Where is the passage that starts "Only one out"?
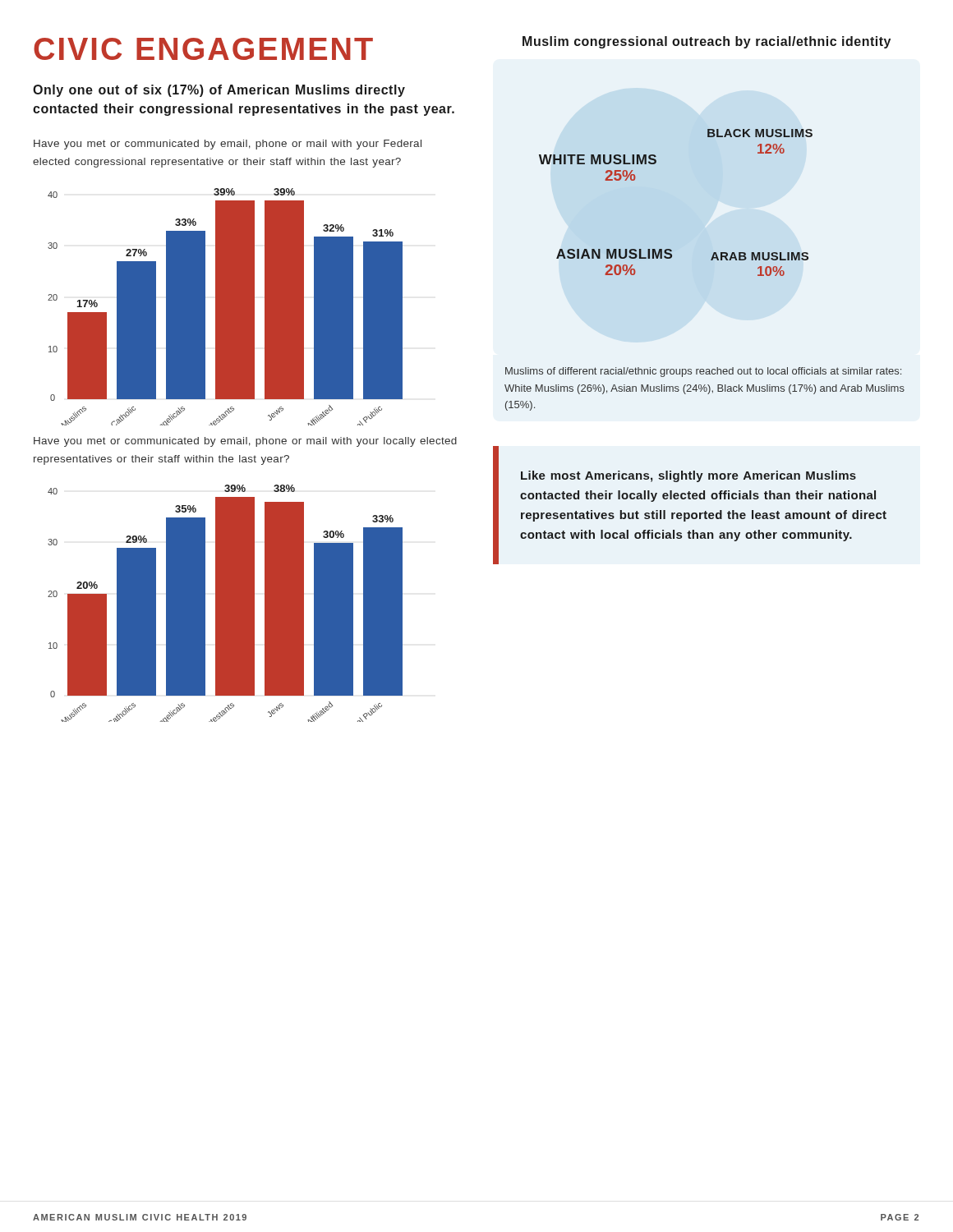The width and height of the screenshot is (953, 1232). click(x=244, y=99)
